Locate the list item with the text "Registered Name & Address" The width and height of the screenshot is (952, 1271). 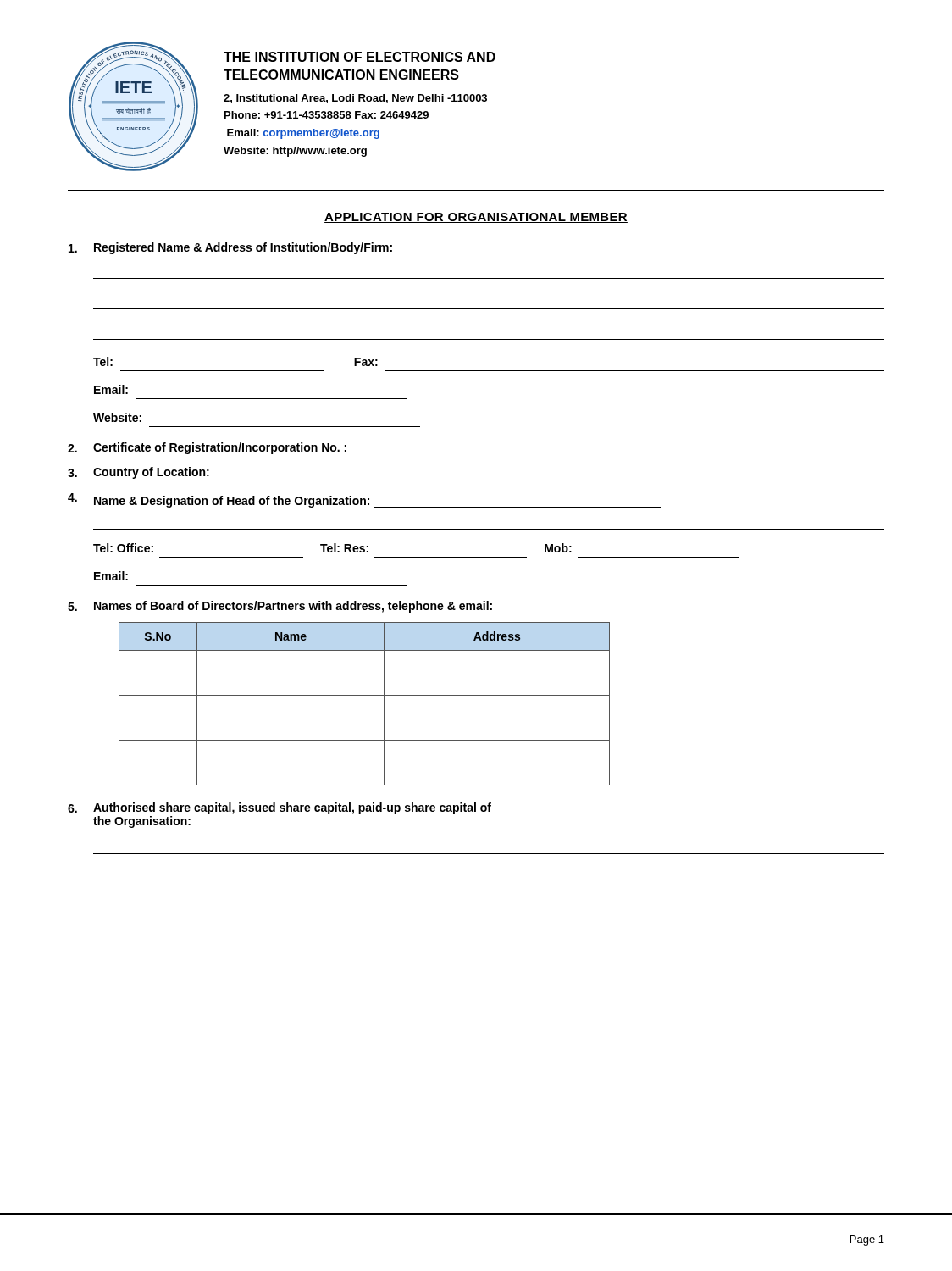230,248
